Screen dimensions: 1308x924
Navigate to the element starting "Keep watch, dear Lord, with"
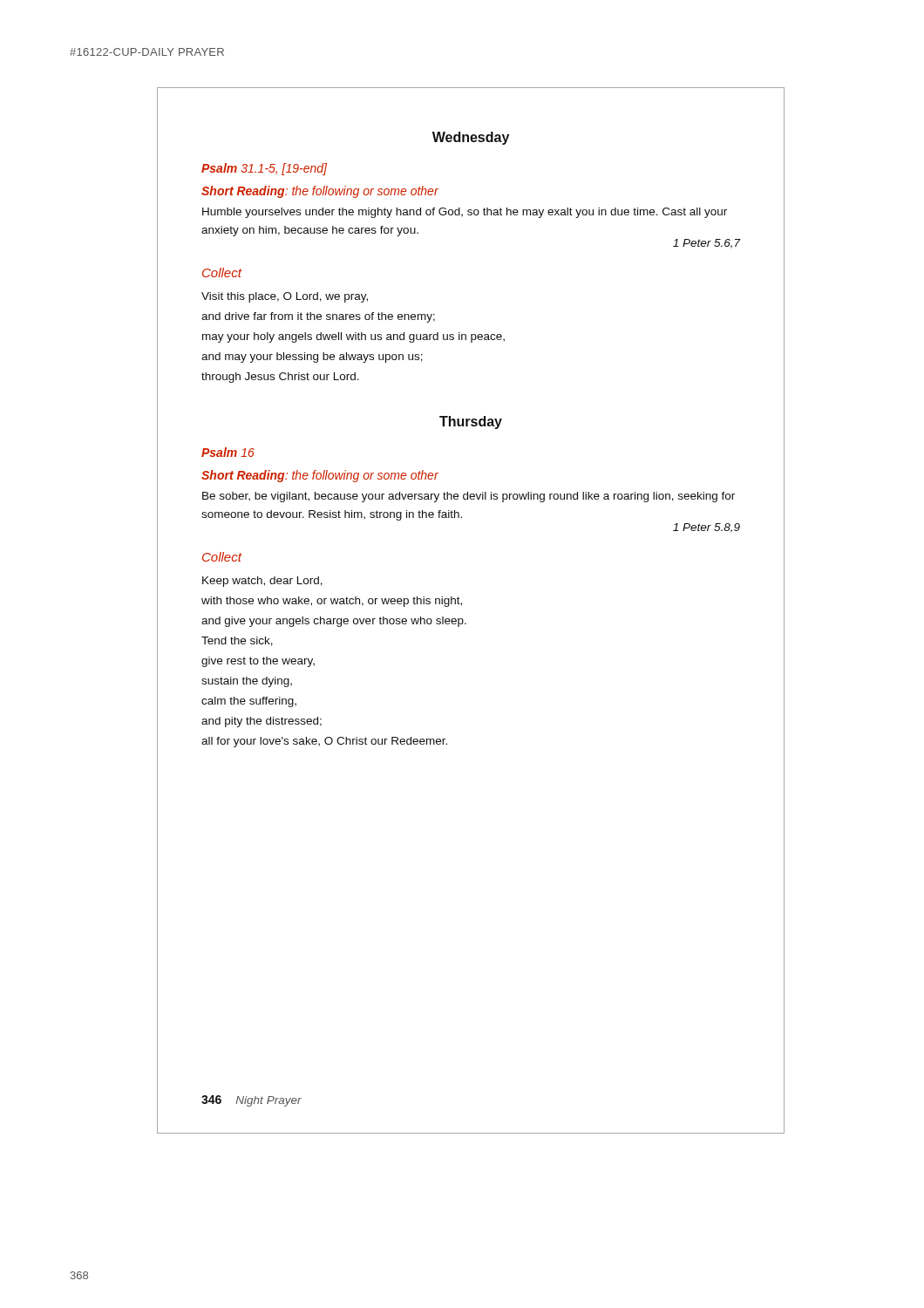[x=262, y=582]
